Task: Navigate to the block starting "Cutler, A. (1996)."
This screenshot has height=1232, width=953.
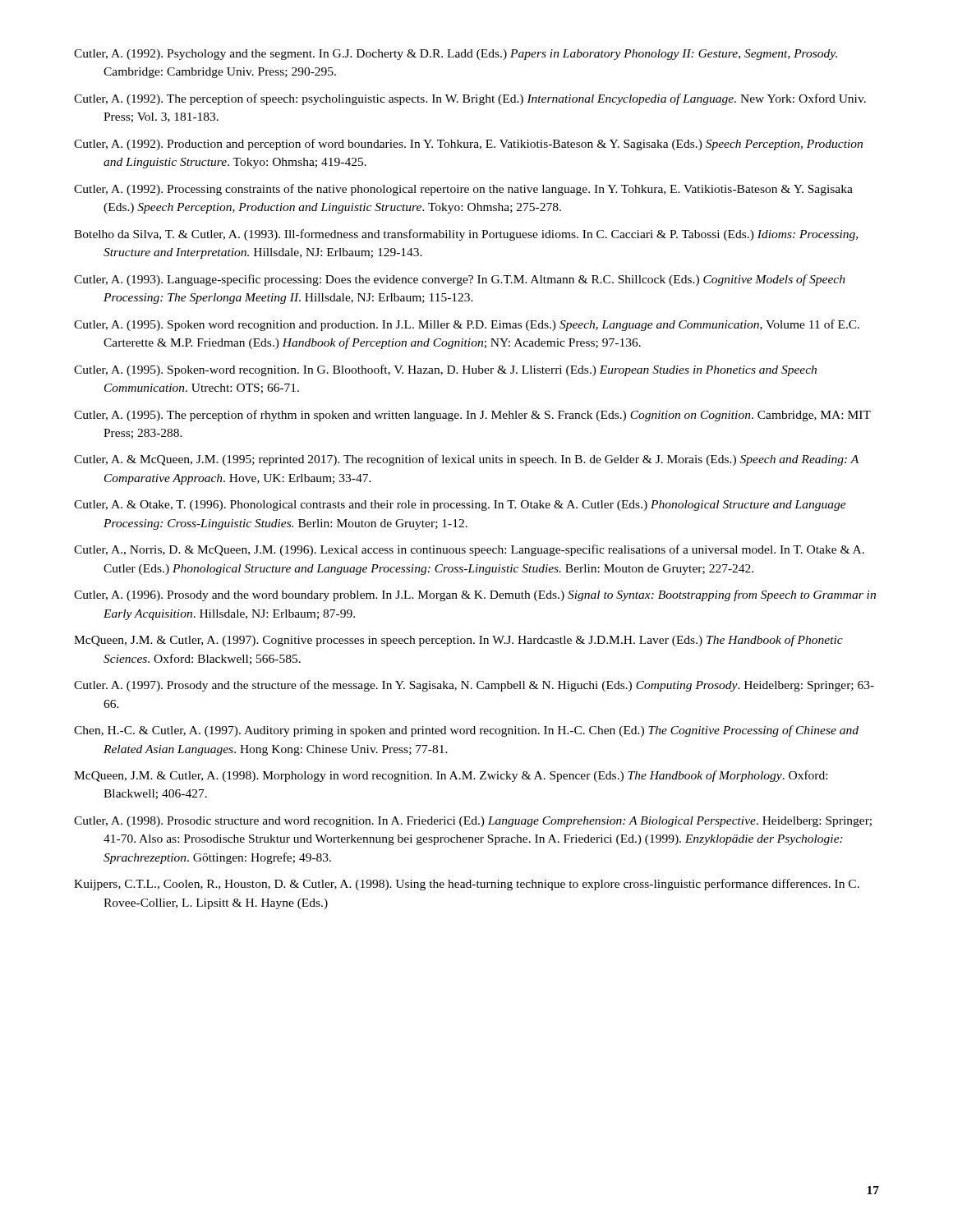Action: pos(475,604)
